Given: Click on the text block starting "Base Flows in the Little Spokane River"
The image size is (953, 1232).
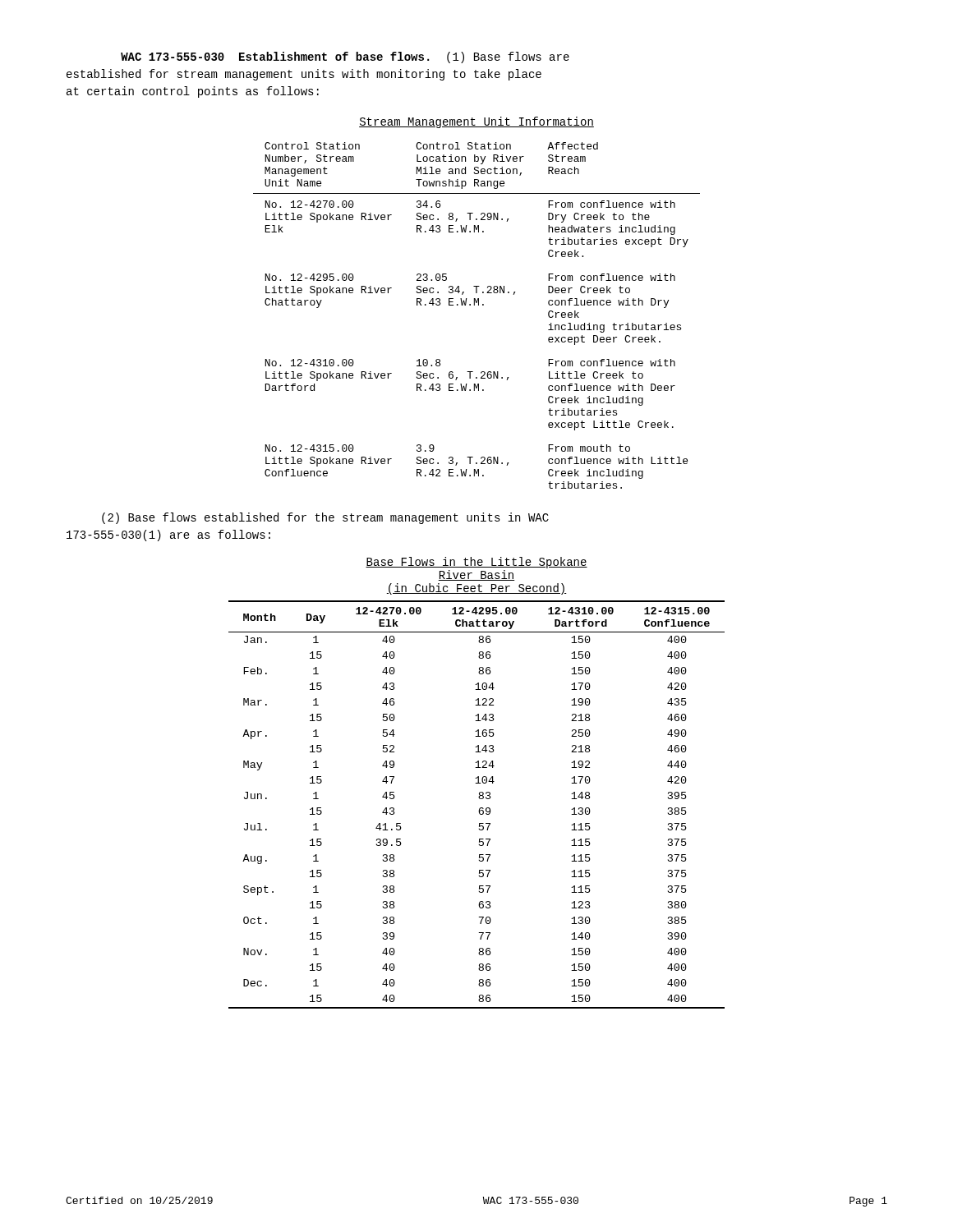Looking at the screenshot, I should 476,576.
